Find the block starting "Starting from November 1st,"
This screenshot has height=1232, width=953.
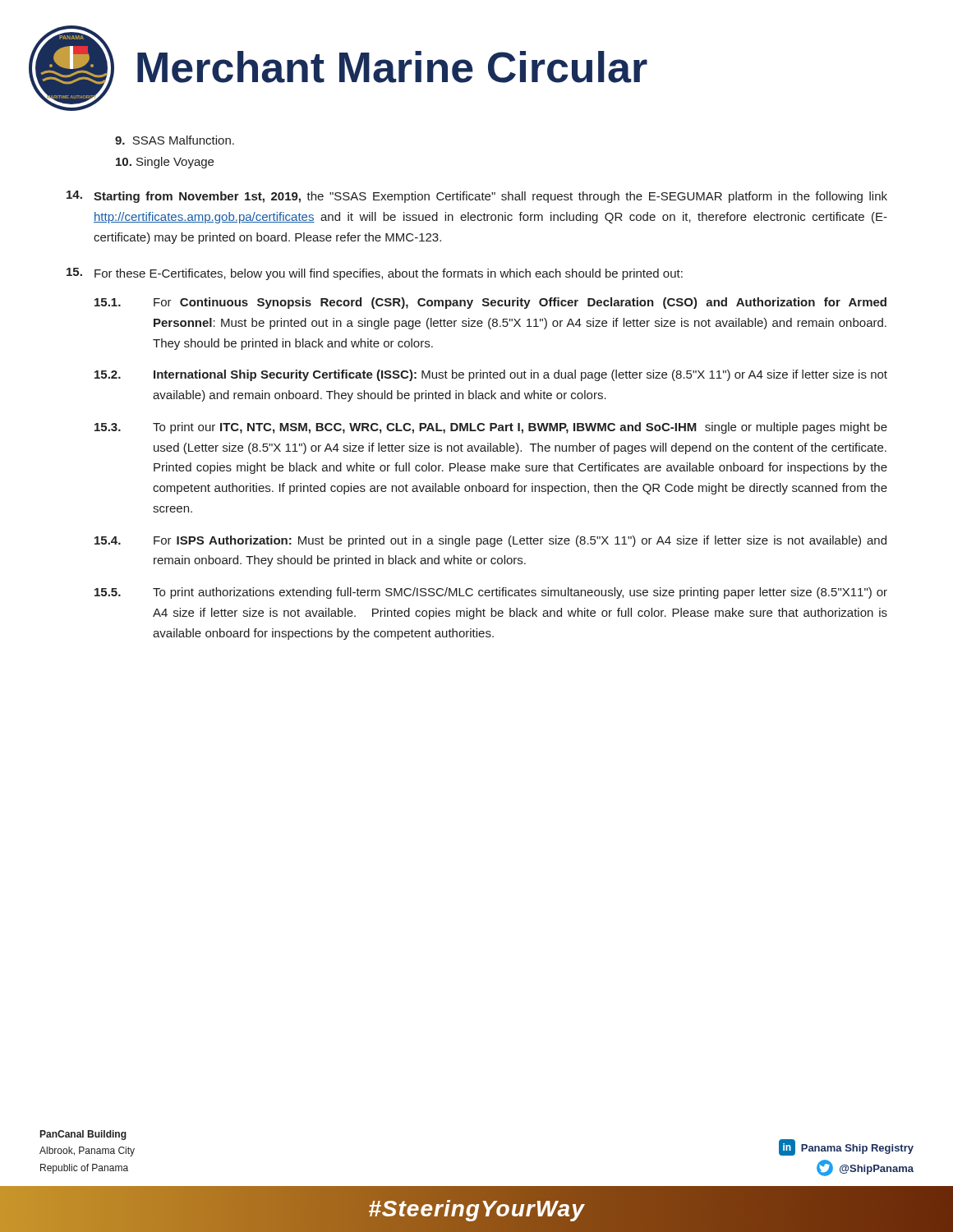coord(476,217)
